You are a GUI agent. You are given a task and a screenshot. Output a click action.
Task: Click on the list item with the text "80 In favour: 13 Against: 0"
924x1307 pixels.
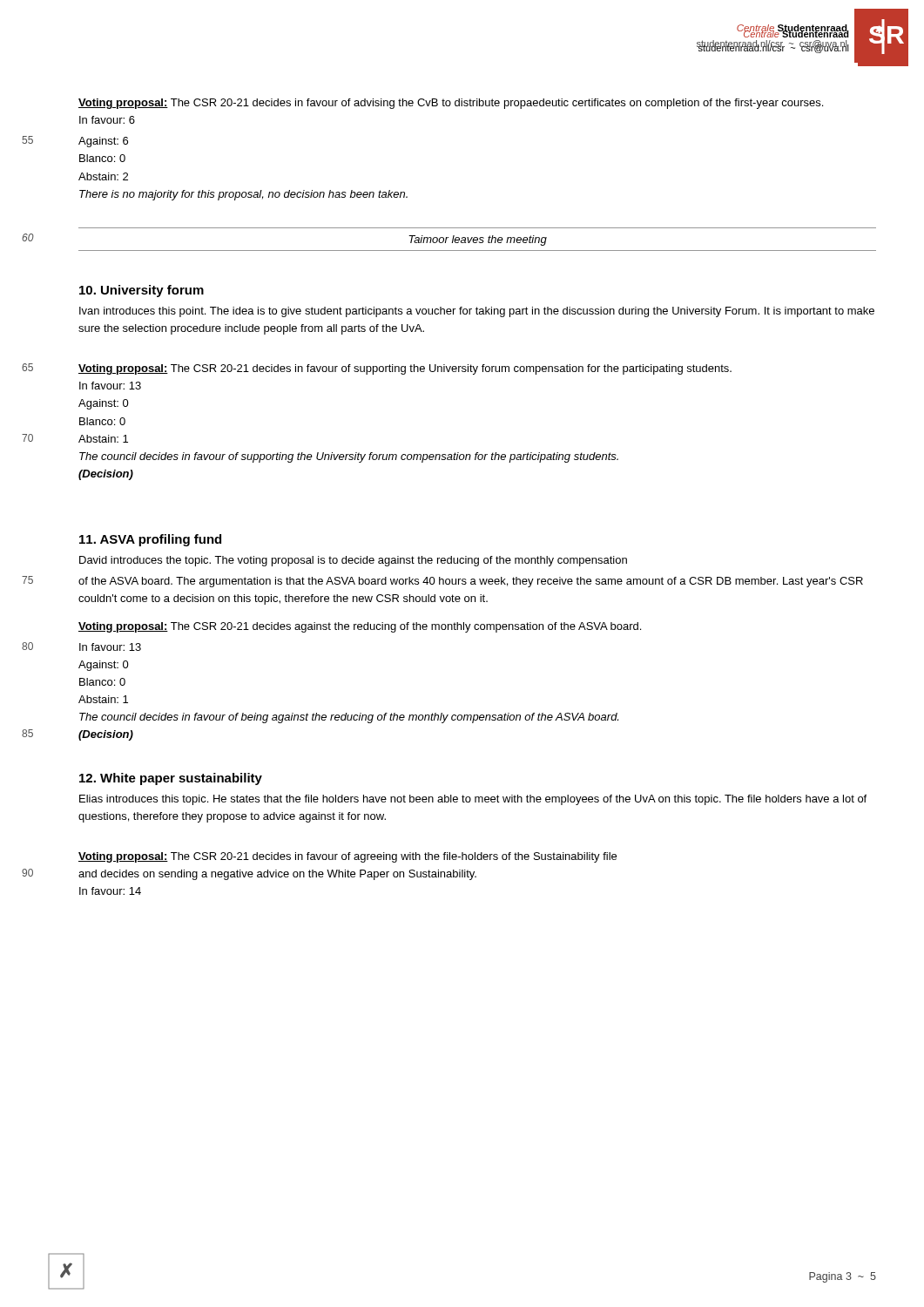click(110, 647)
